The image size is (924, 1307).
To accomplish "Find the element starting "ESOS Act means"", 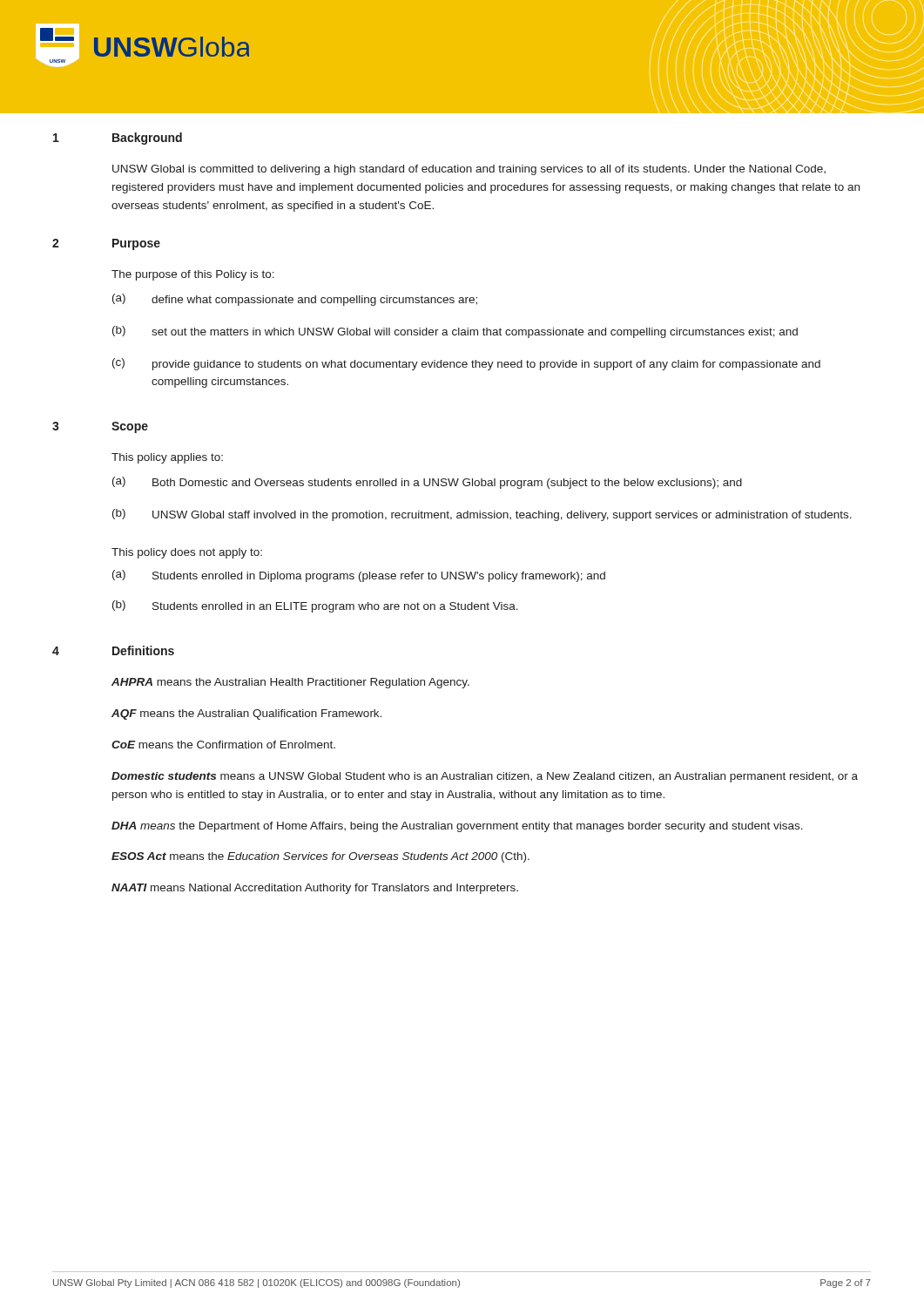I will click(462, 861).
